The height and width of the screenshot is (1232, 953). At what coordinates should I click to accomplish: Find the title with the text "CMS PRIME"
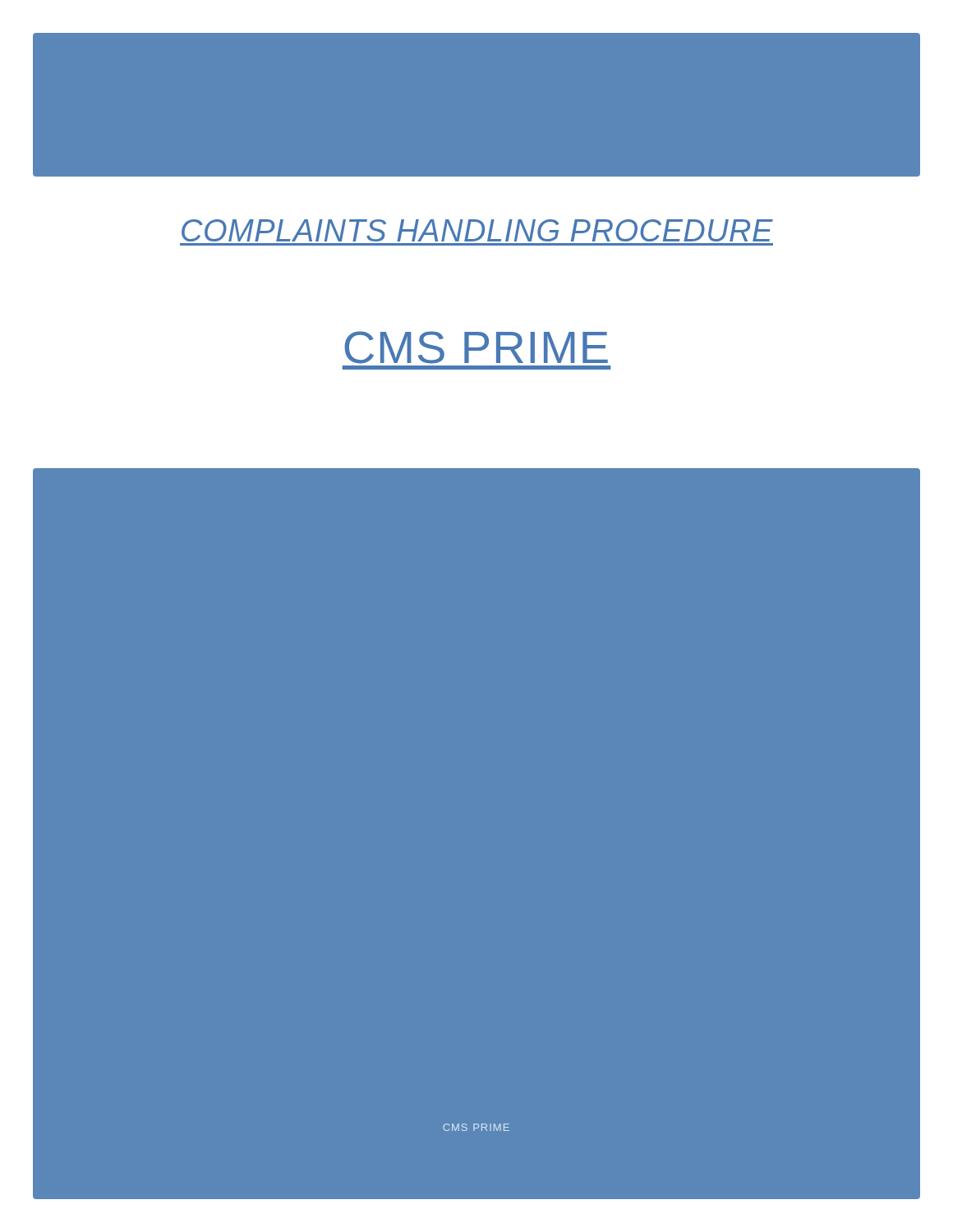(476, 347)
